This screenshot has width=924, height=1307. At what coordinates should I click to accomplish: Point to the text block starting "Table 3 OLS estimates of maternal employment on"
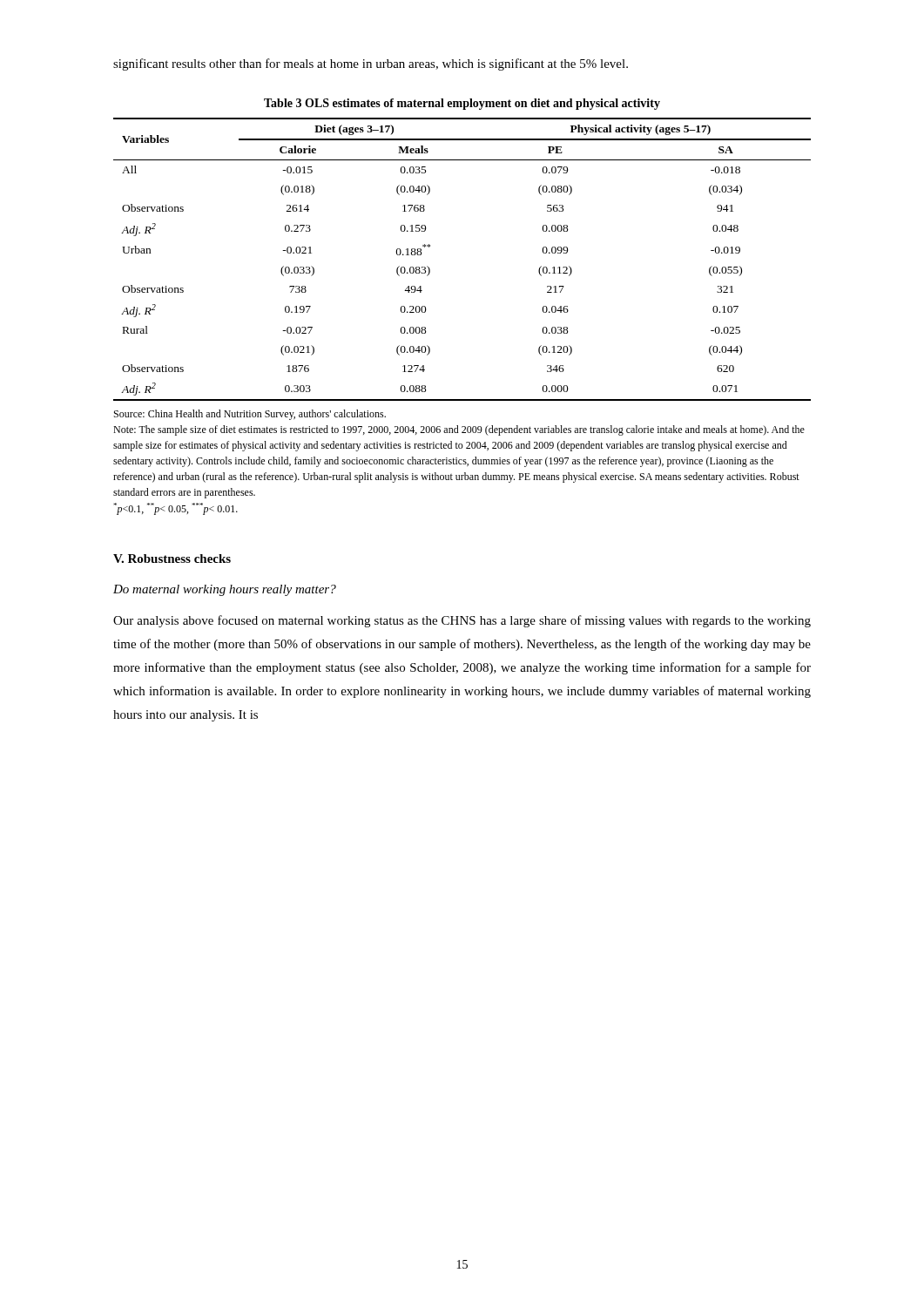pyautogui.click(x=462, y=103)
